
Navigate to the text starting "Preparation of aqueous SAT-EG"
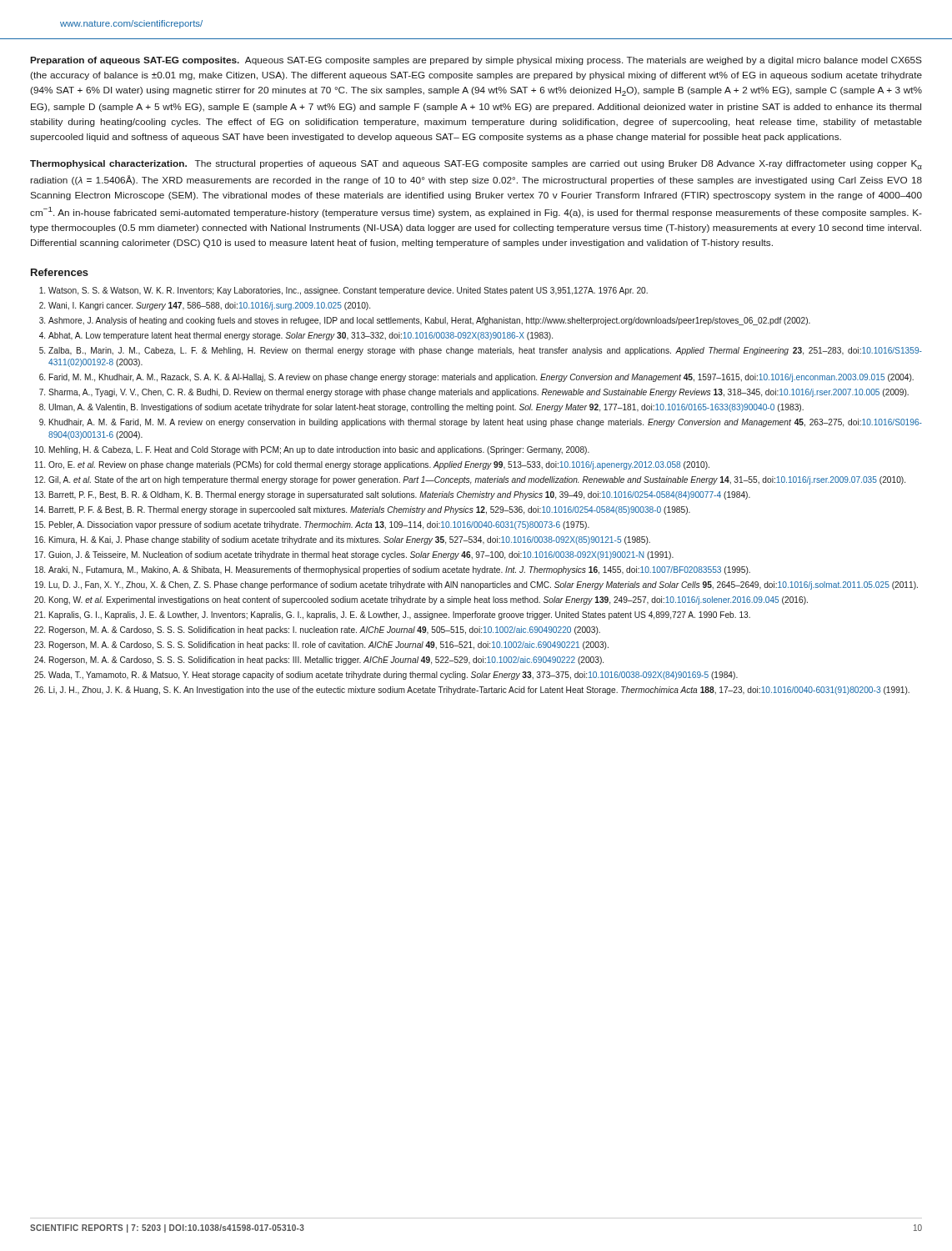[x=476, y=99]
